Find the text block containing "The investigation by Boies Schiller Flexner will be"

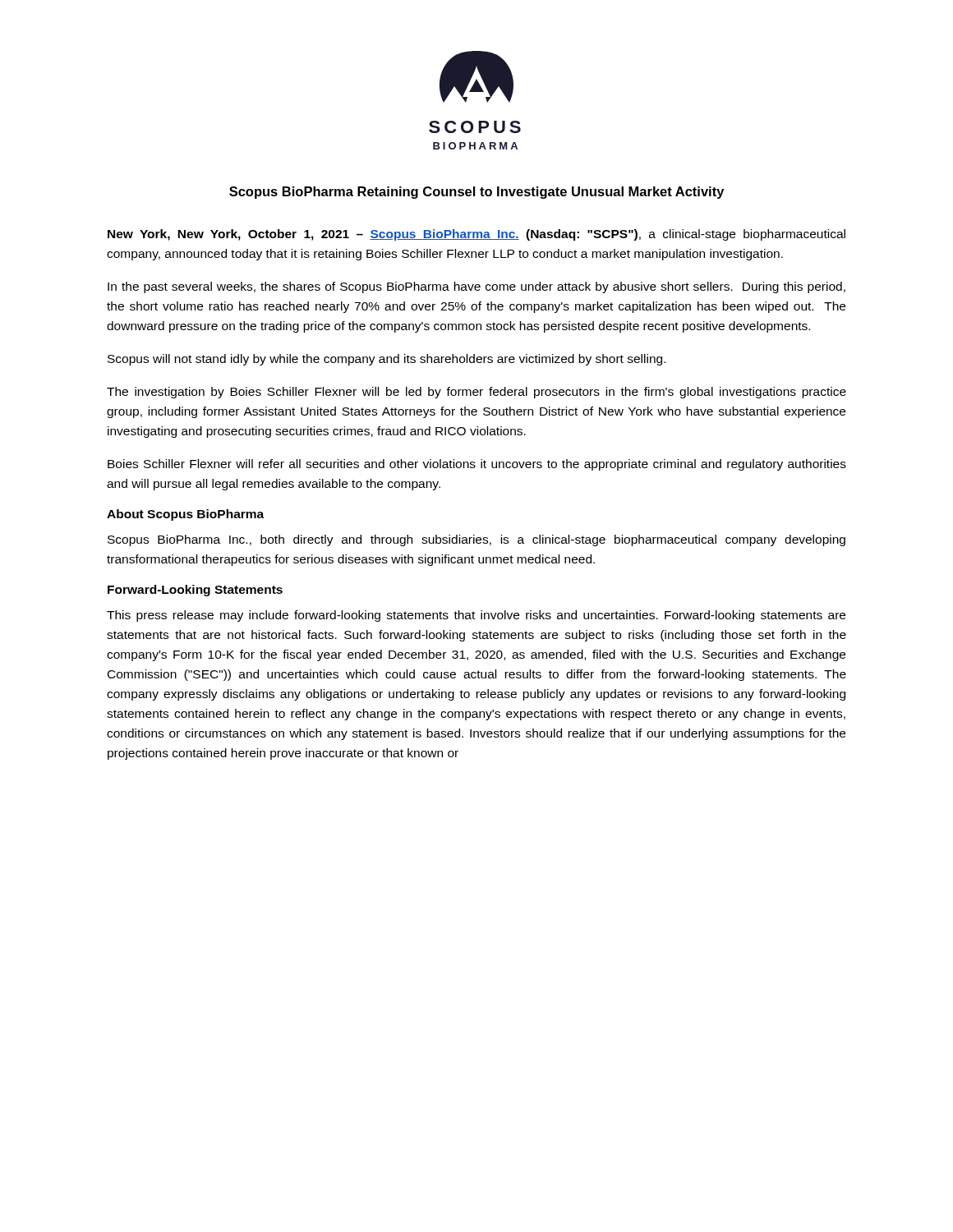(x=476, y=411)
